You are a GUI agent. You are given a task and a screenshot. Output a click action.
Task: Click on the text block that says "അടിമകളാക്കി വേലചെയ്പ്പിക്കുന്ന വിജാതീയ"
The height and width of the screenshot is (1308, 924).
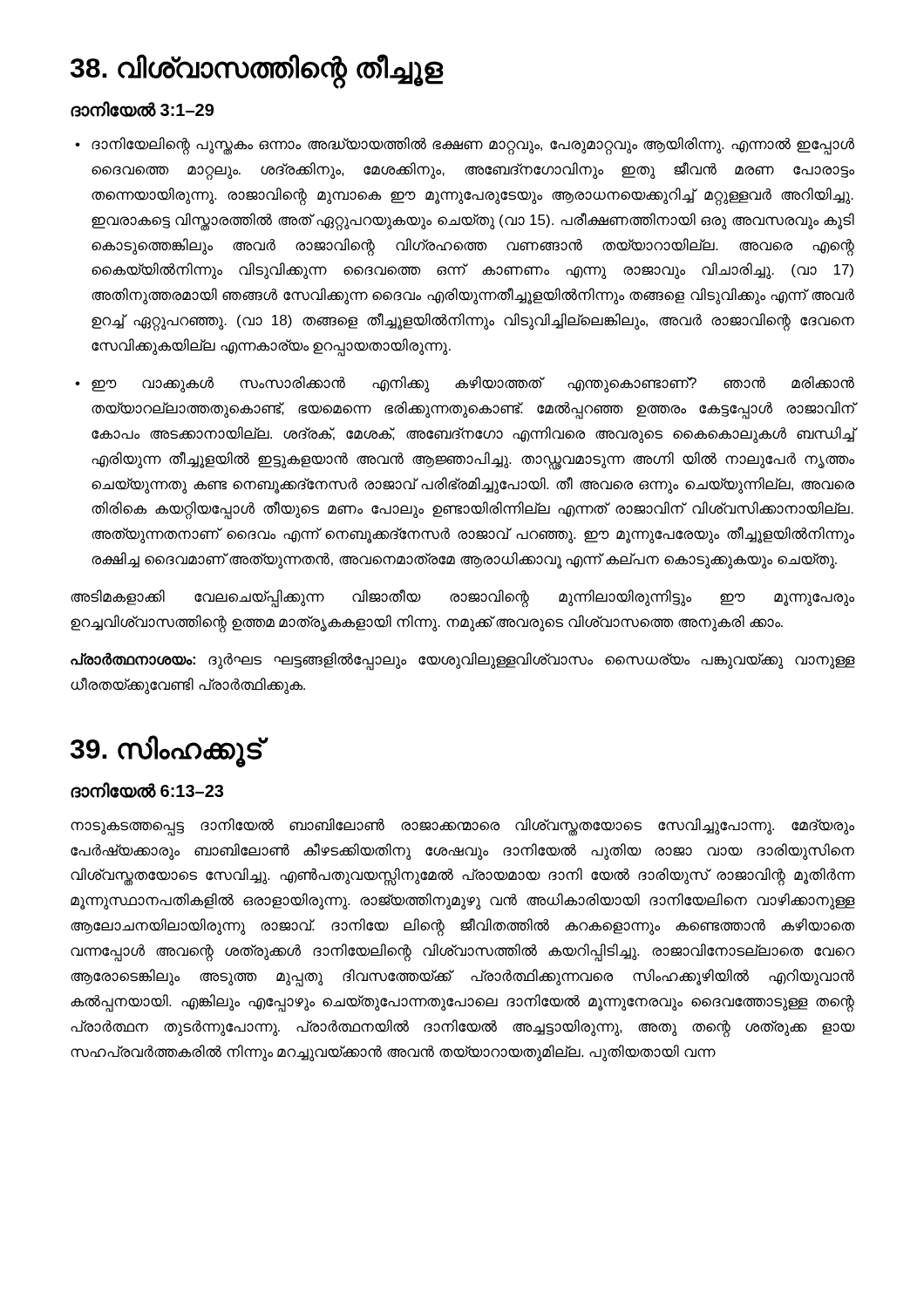pos(462,610)
